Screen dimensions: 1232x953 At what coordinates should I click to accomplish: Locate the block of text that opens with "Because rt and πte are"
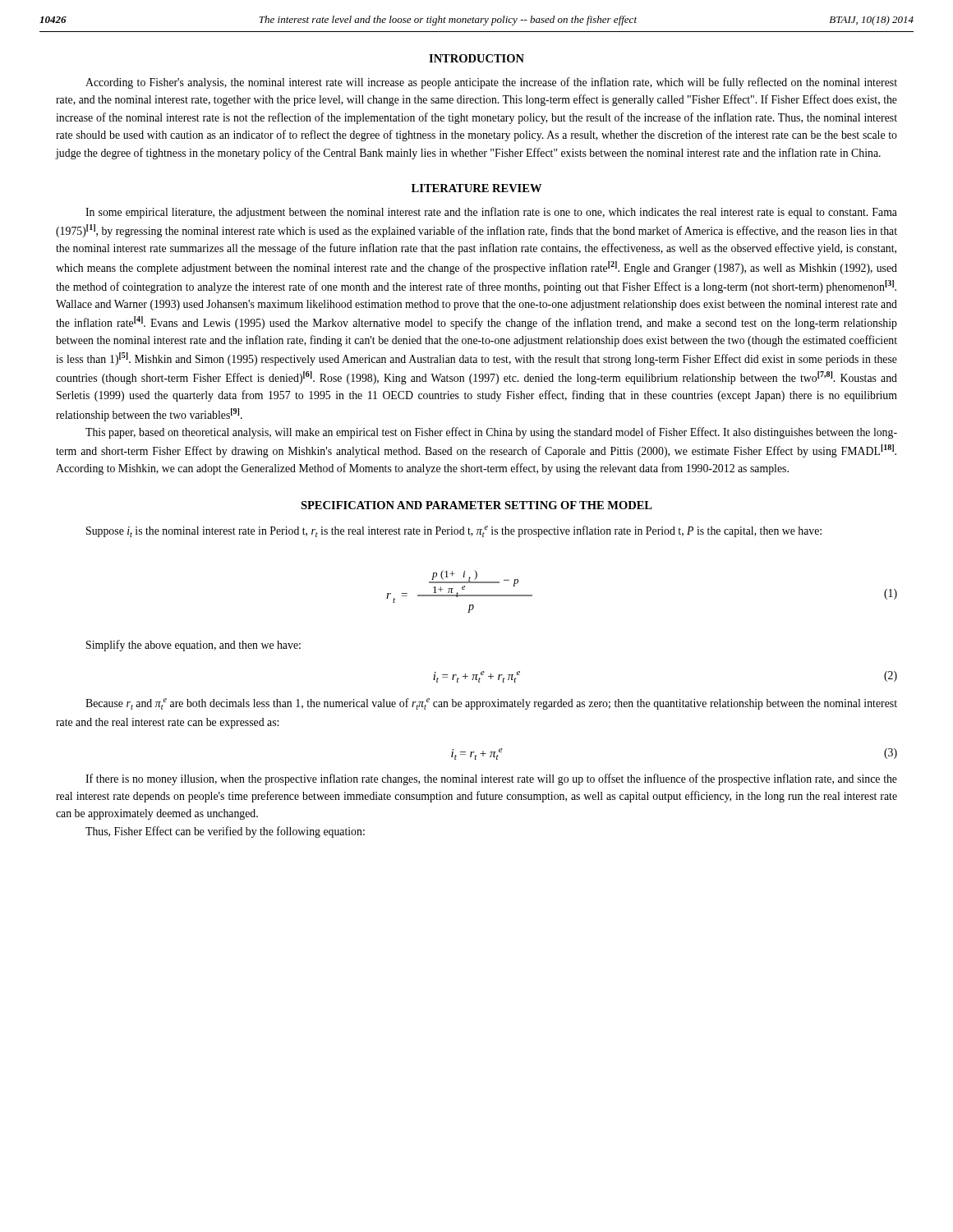coord(476,712)
